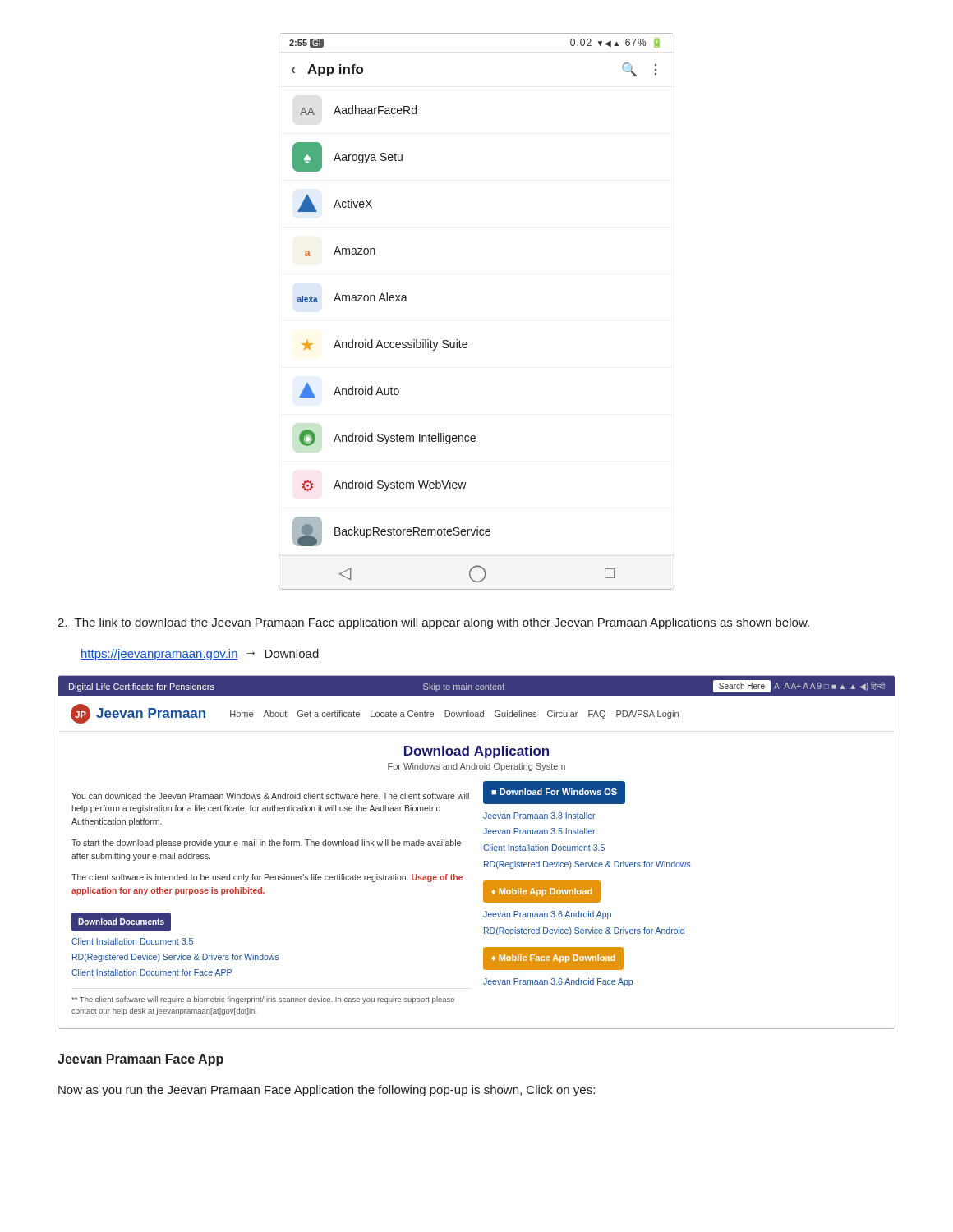953x1232 pixels.
Task: Point to the block beginning "Now as you run the Jeevan Pramaan Face"
Action: click(327, 1090)
